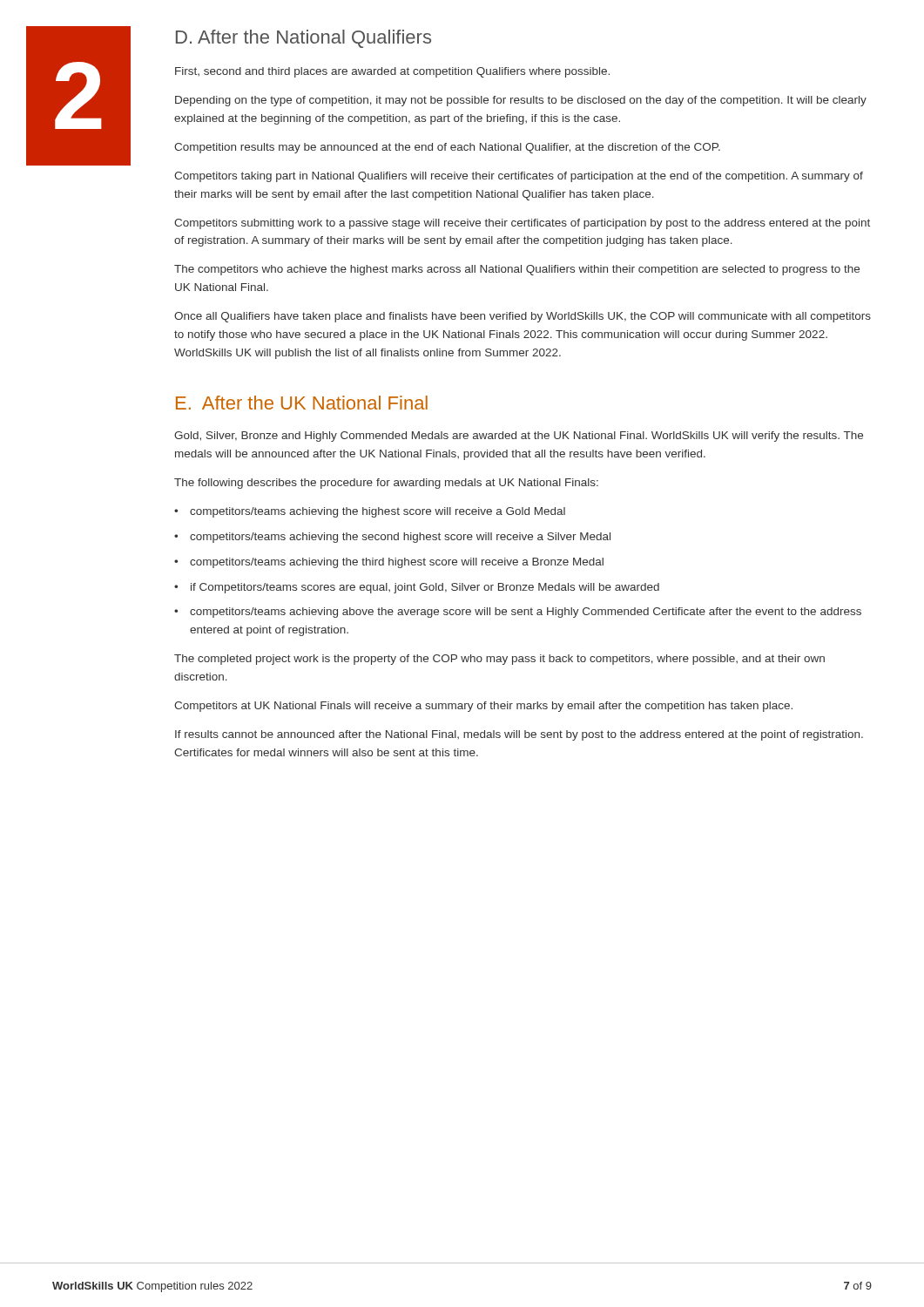The width and height of the screenshot is (924, 1307).
Task: Select the block starting "E. After the UK National Final"
Action: [x=301, y=403]
